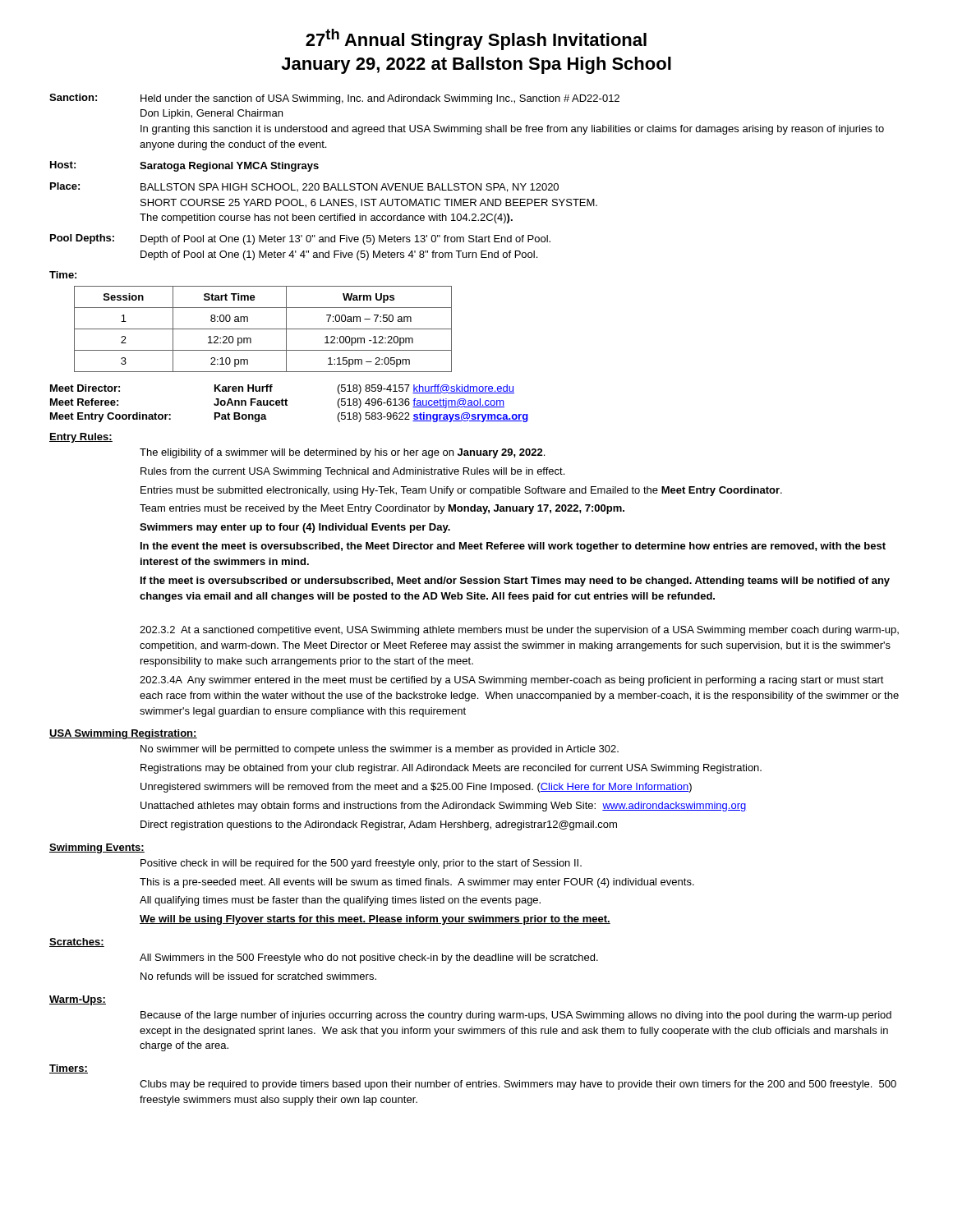
Task: Point to the block beginning "The eligibility of a swimmer will"
Action: (x=522, y=582)
